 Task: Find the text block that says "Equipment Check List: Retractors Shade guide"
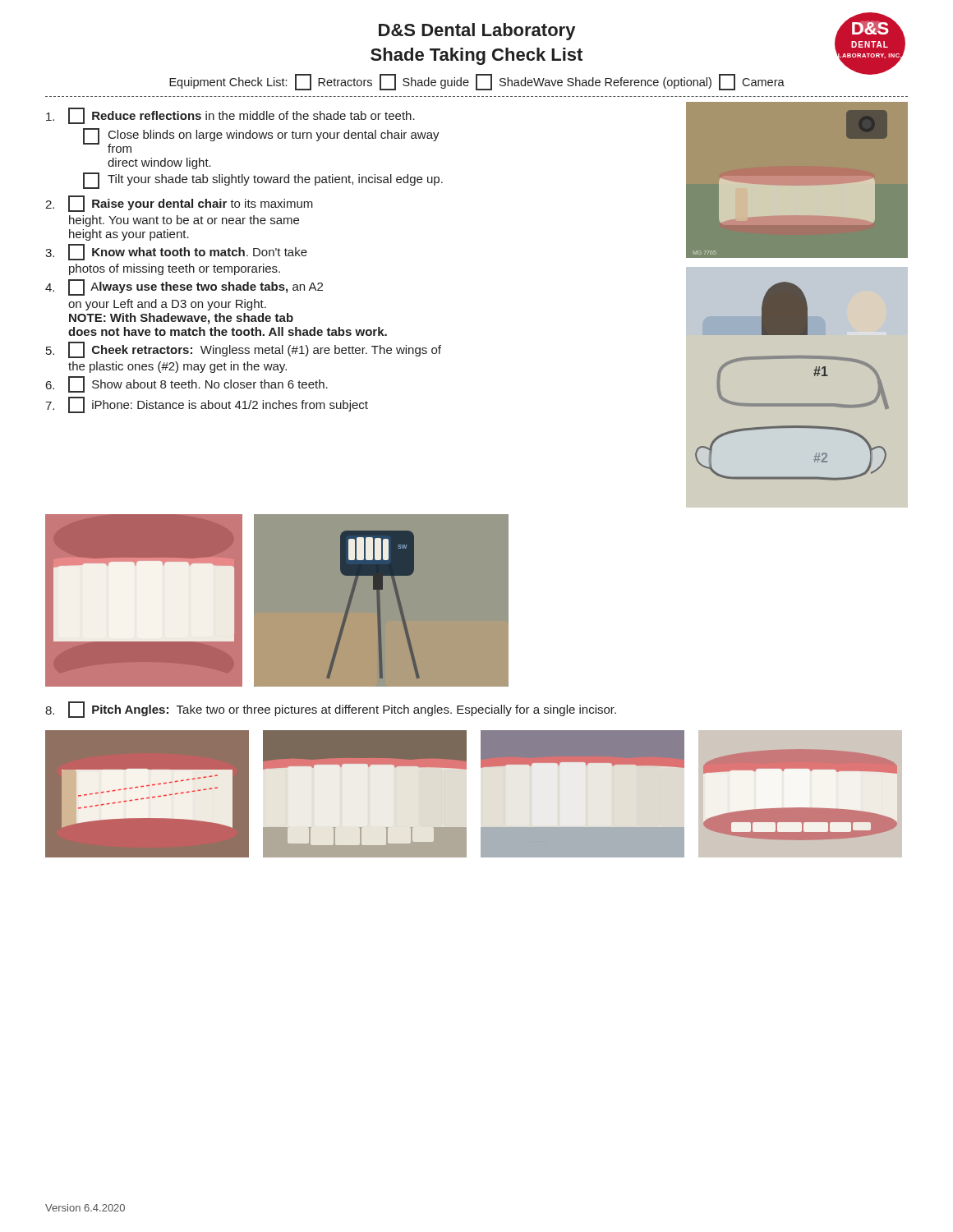(x=476, y=82)
